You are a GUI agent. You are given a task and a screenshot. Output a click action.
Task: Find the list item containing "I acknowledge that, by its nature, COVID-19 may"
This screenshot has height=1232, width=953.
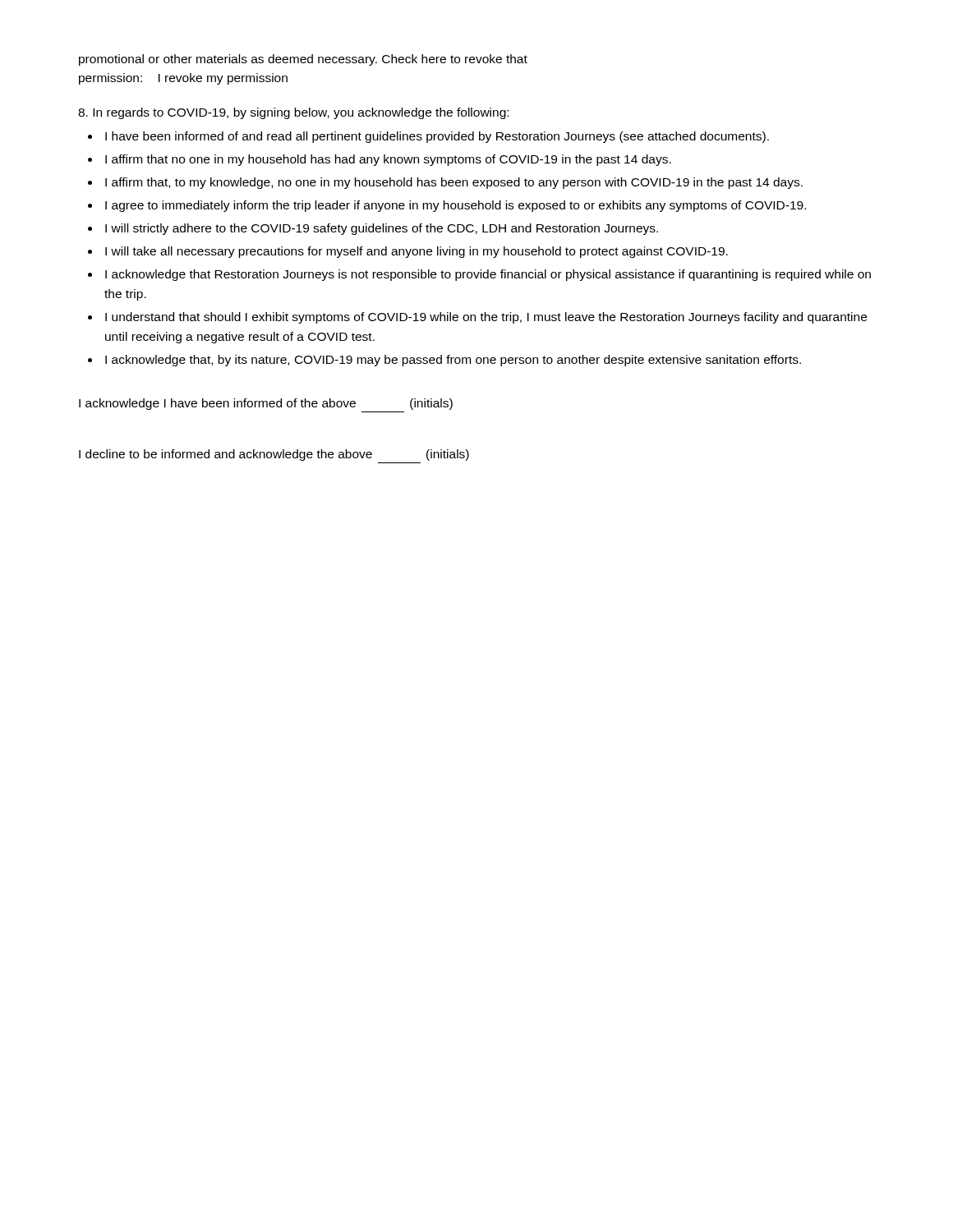[x=488, y=360]
